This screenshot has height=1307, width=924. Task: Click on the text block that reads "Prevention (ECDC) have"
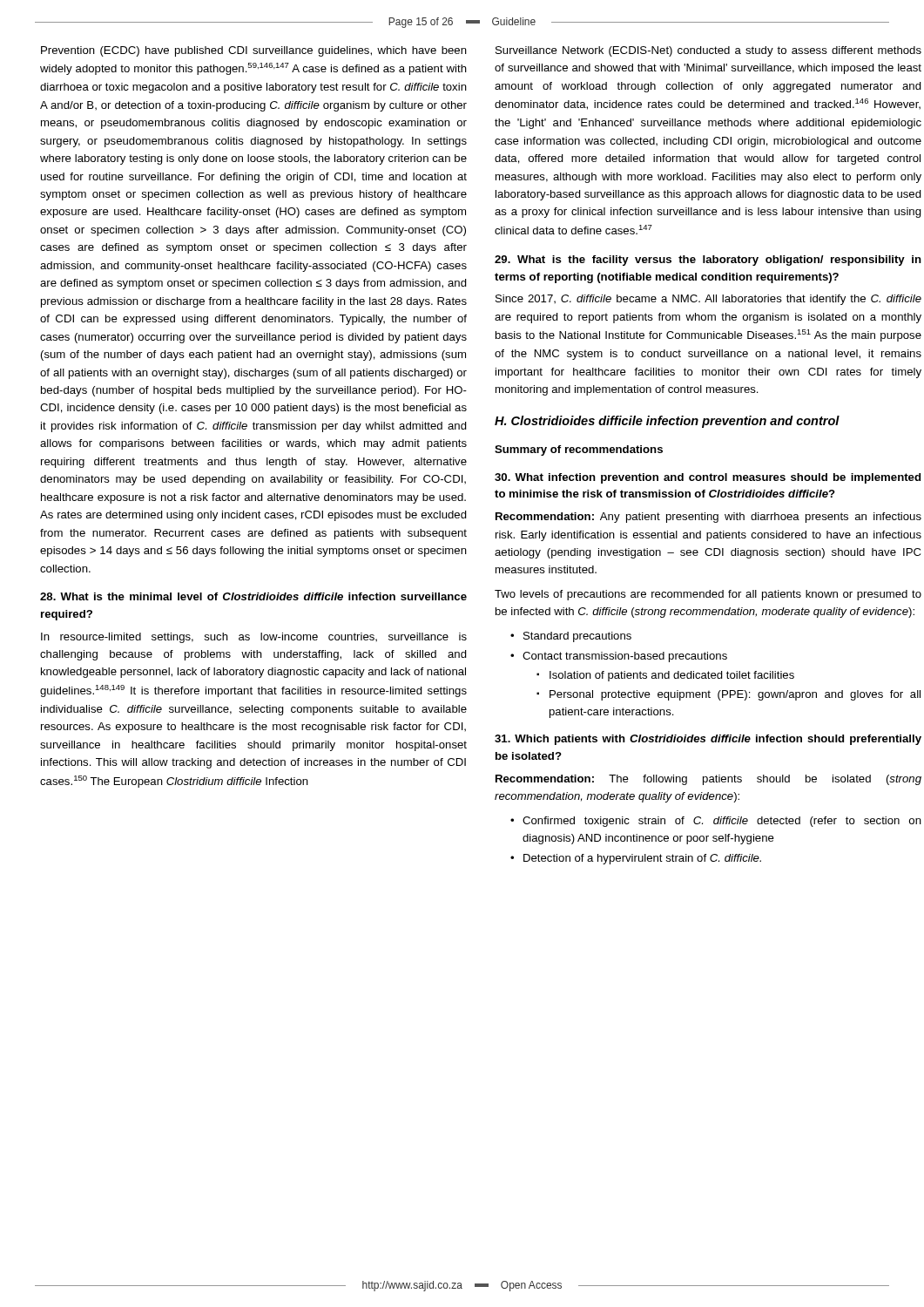(x=253, y=310)
